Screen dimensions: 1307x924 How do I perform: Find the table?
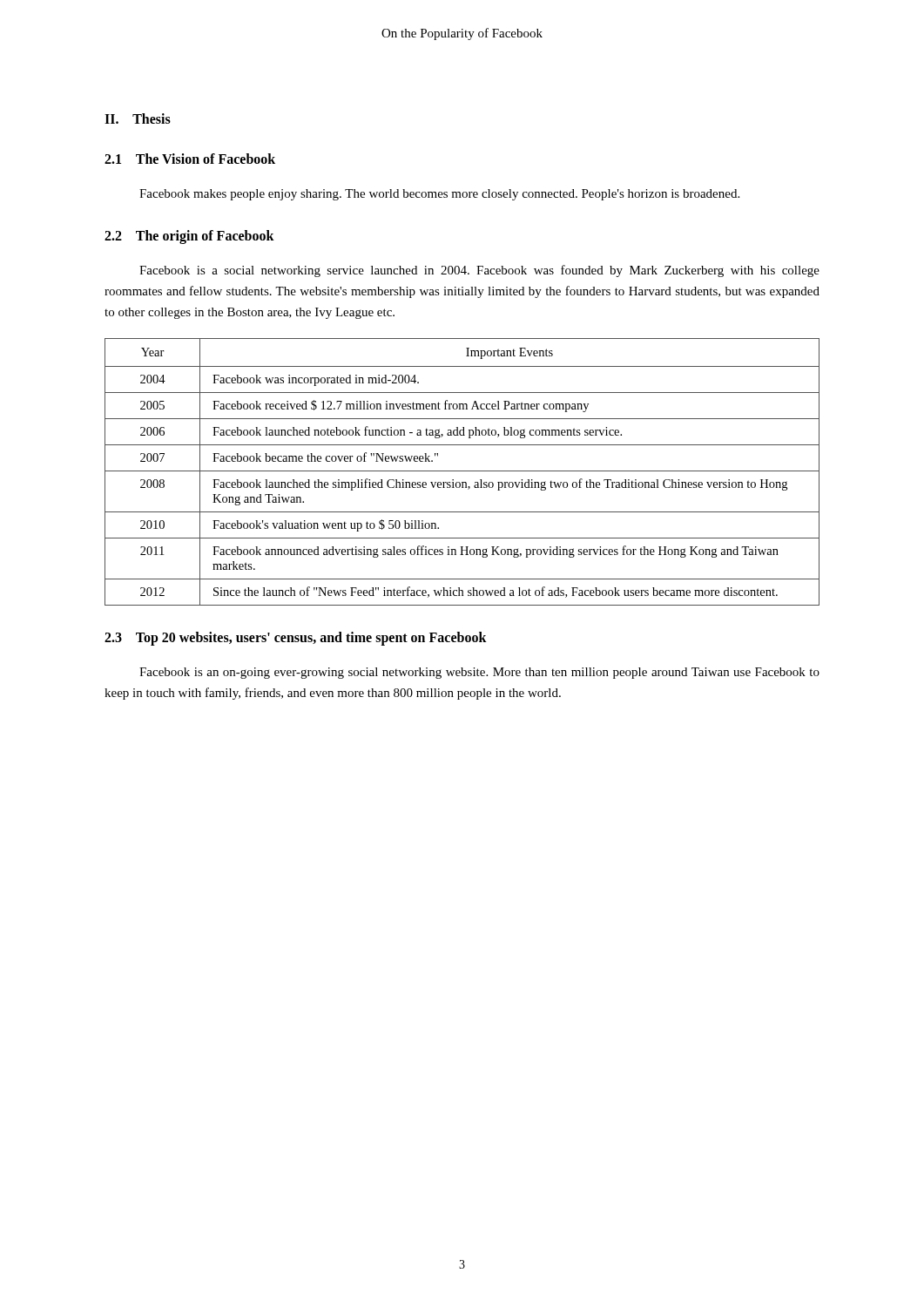(462, 472)
